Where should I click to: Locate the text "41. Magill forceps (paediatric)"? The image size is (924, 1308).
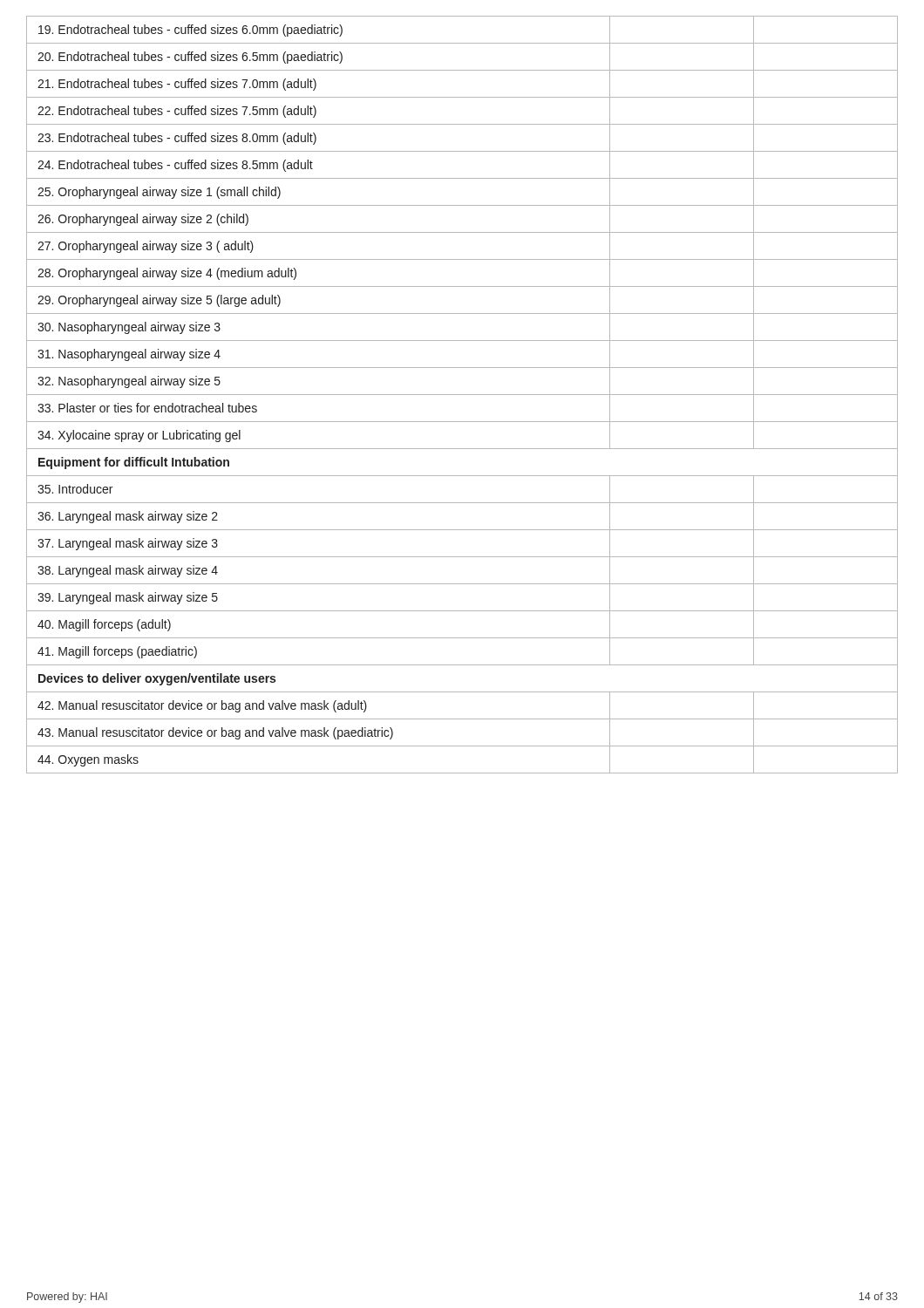[118, 651]
